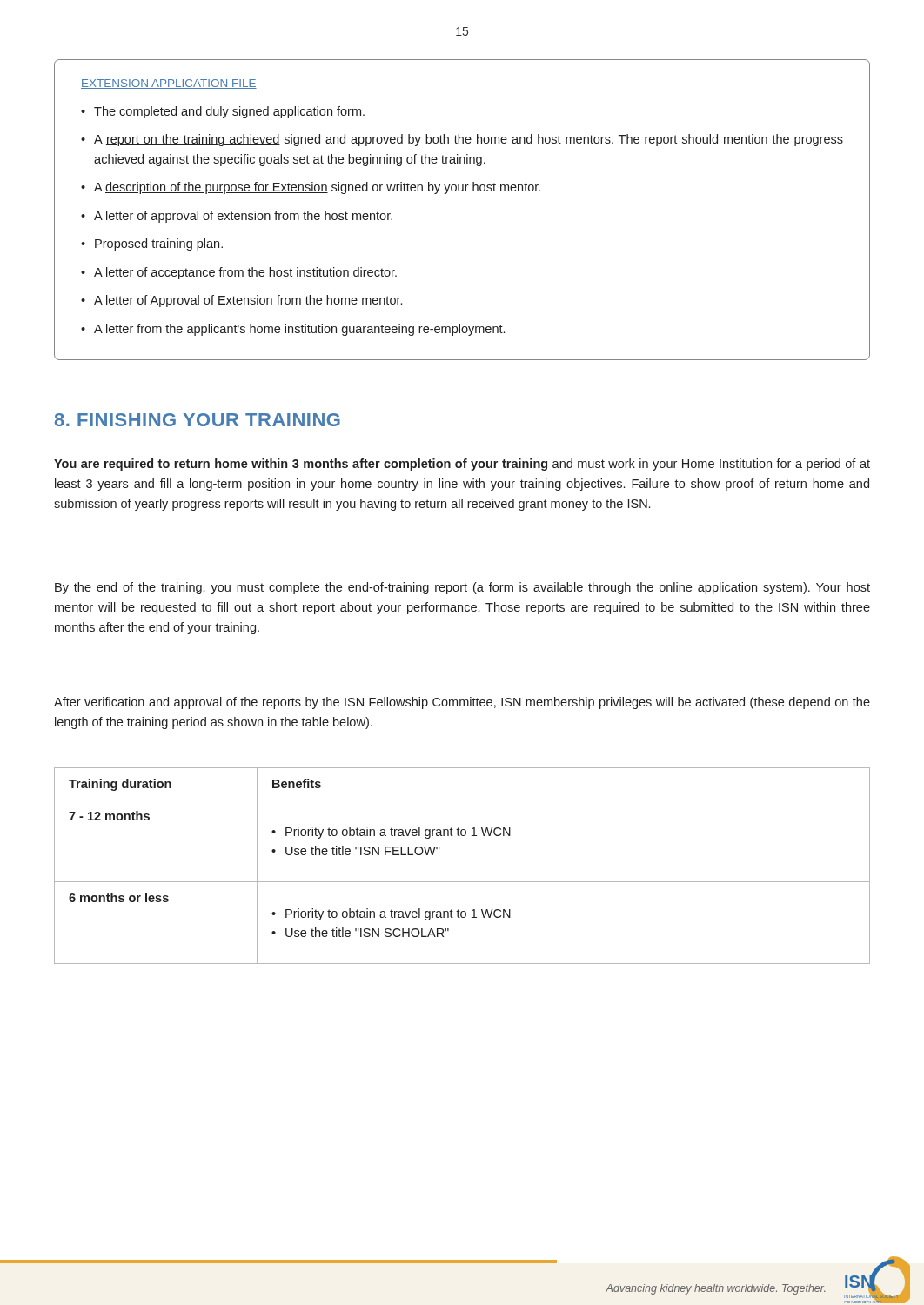Click on the logo
This screenshot has height=1305, width=924.
click(x=875, y=1279)
